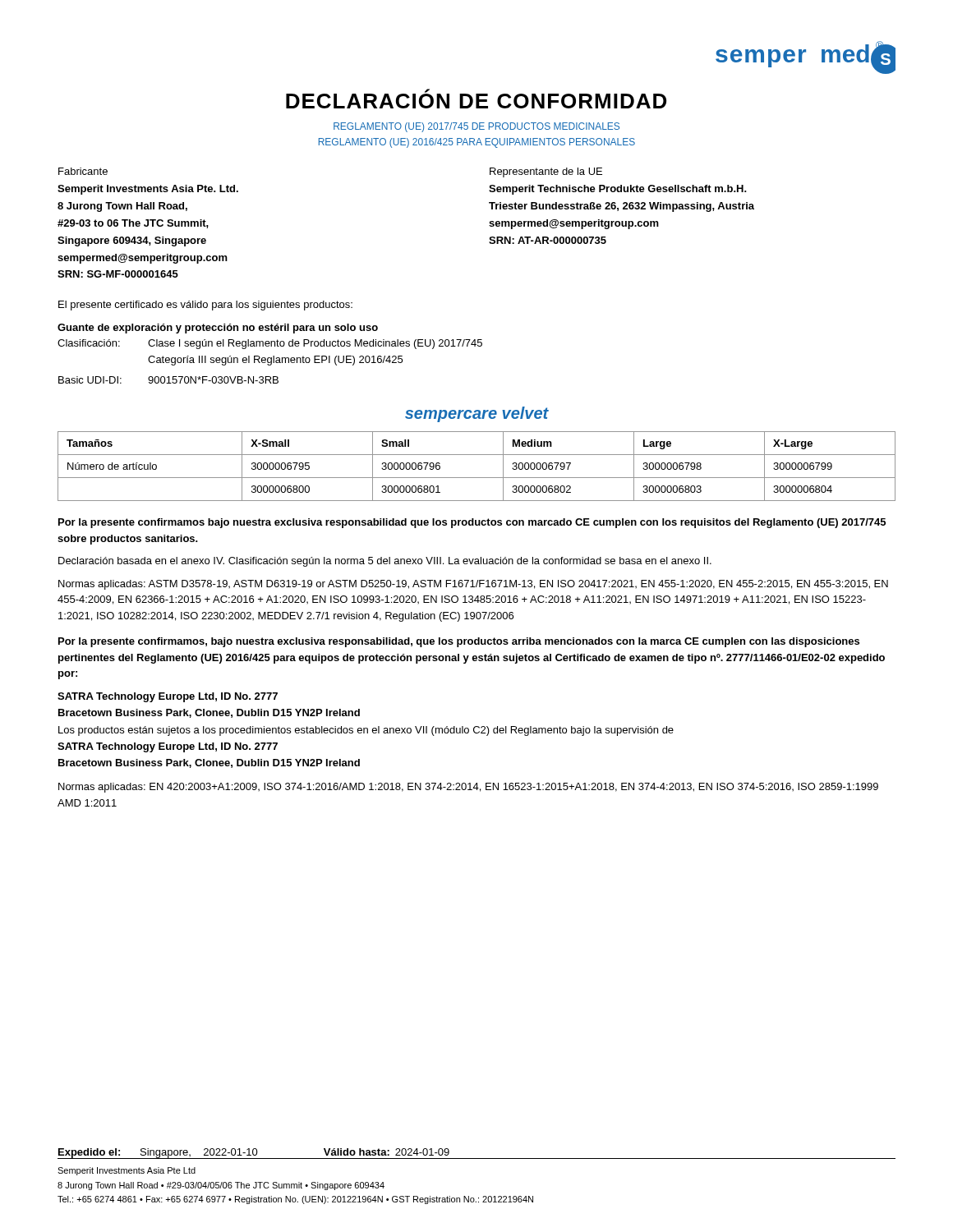953x1232 pixels.
Task: Locate the region starting "Por la presente confirmamos, bajo"
Action: coord(471,657)
